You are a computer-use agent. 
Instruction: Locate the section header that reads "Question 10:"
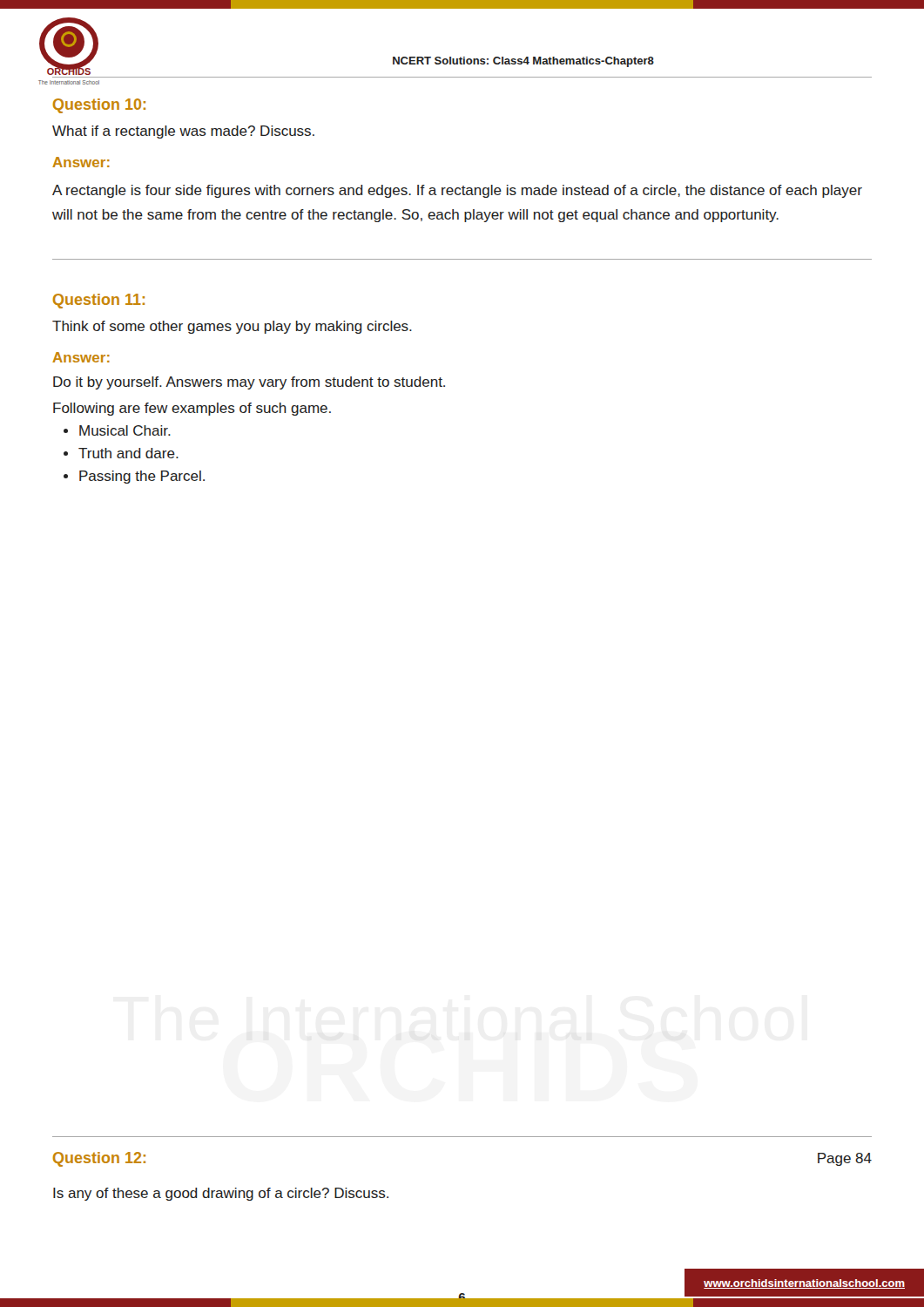pos(100,105)
